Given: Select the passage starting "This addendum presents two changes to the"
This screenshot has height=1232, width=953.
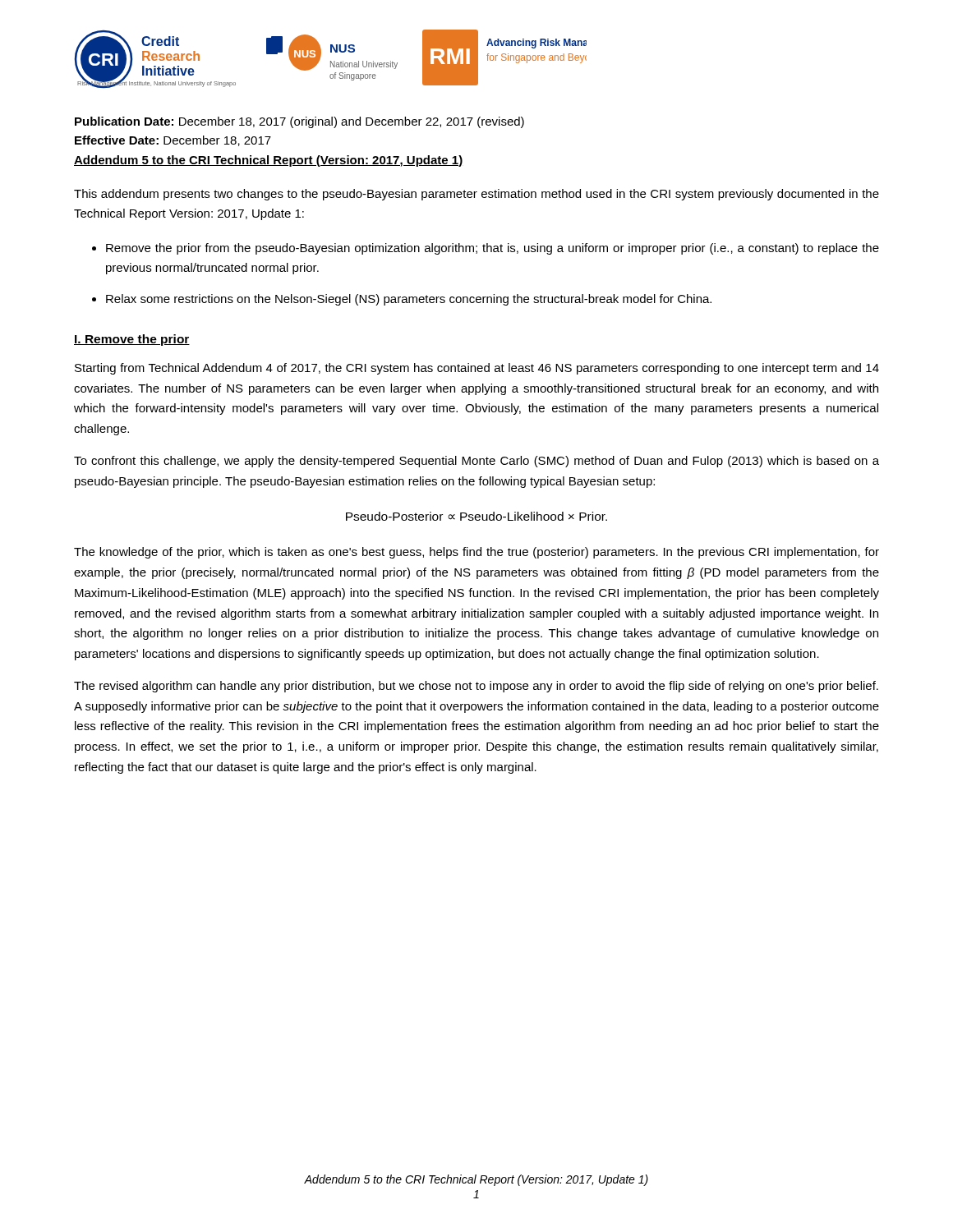Looking at the screenshot, I should (476, 203).
